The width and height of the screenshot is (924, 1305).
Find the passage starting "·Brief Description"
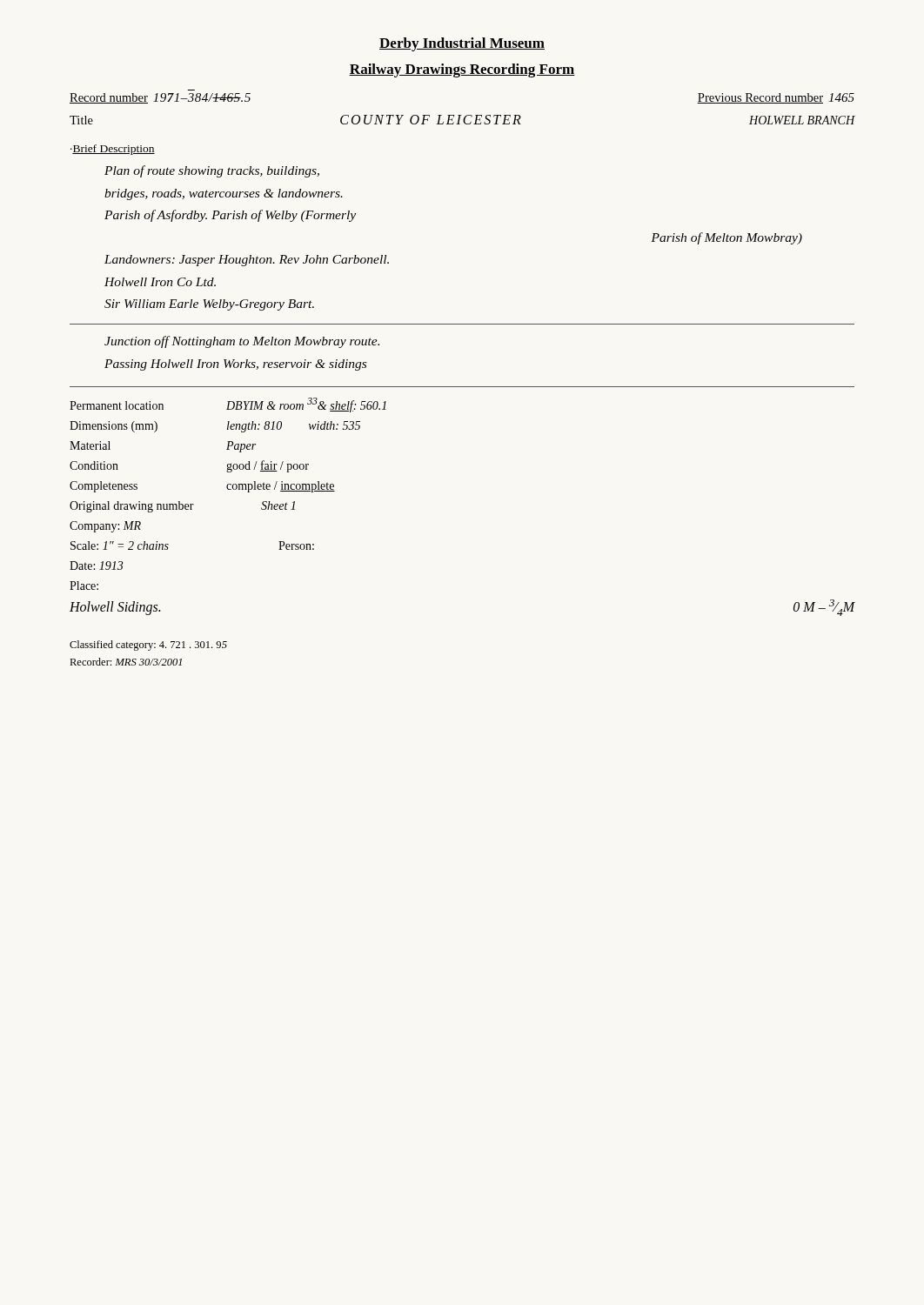[112, 148]
